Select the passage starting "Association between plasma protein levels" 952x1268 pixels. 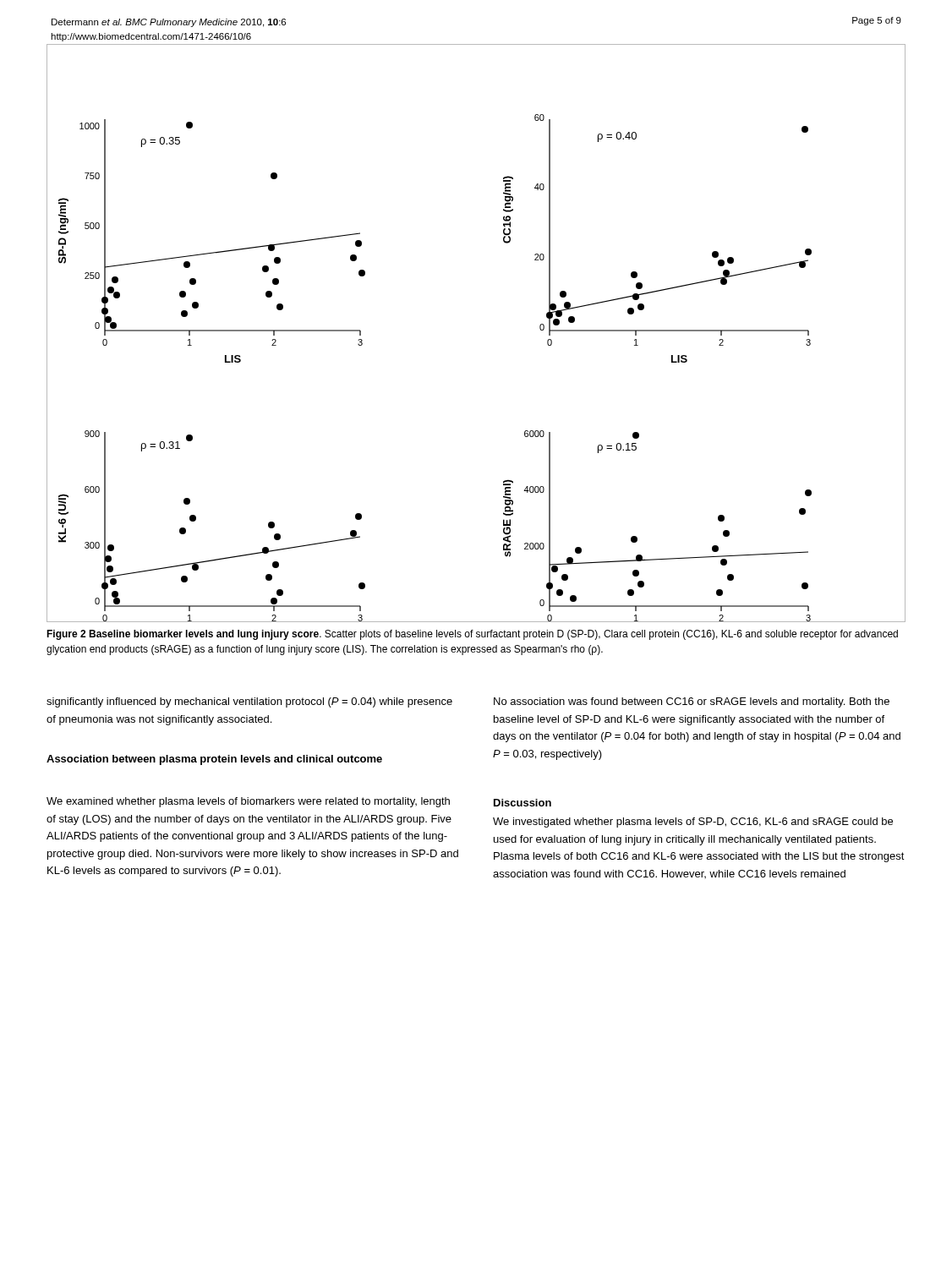[x=214, y=759]
